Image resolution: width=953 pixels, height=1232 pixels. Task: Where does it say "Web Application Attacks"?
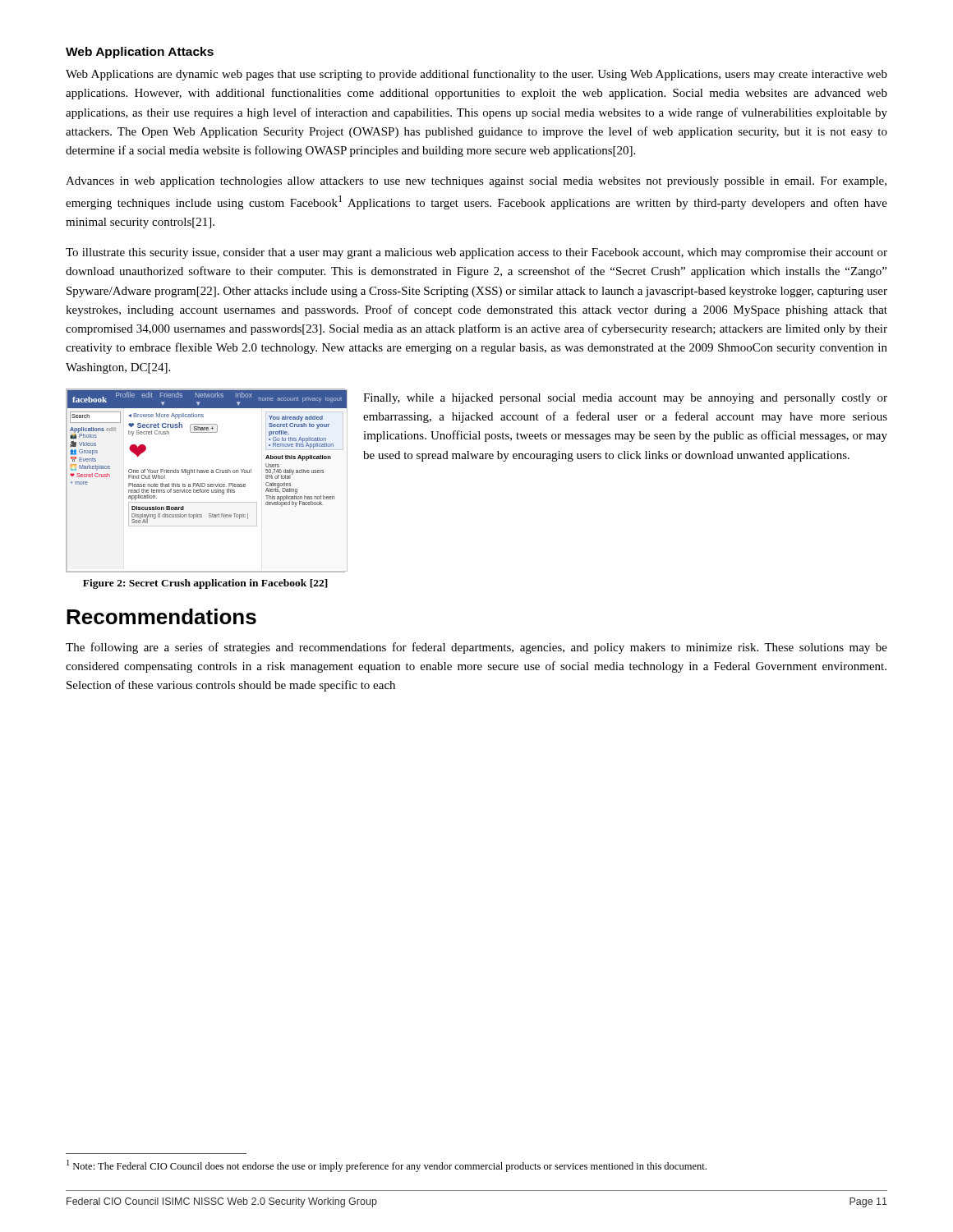[140, 51]
